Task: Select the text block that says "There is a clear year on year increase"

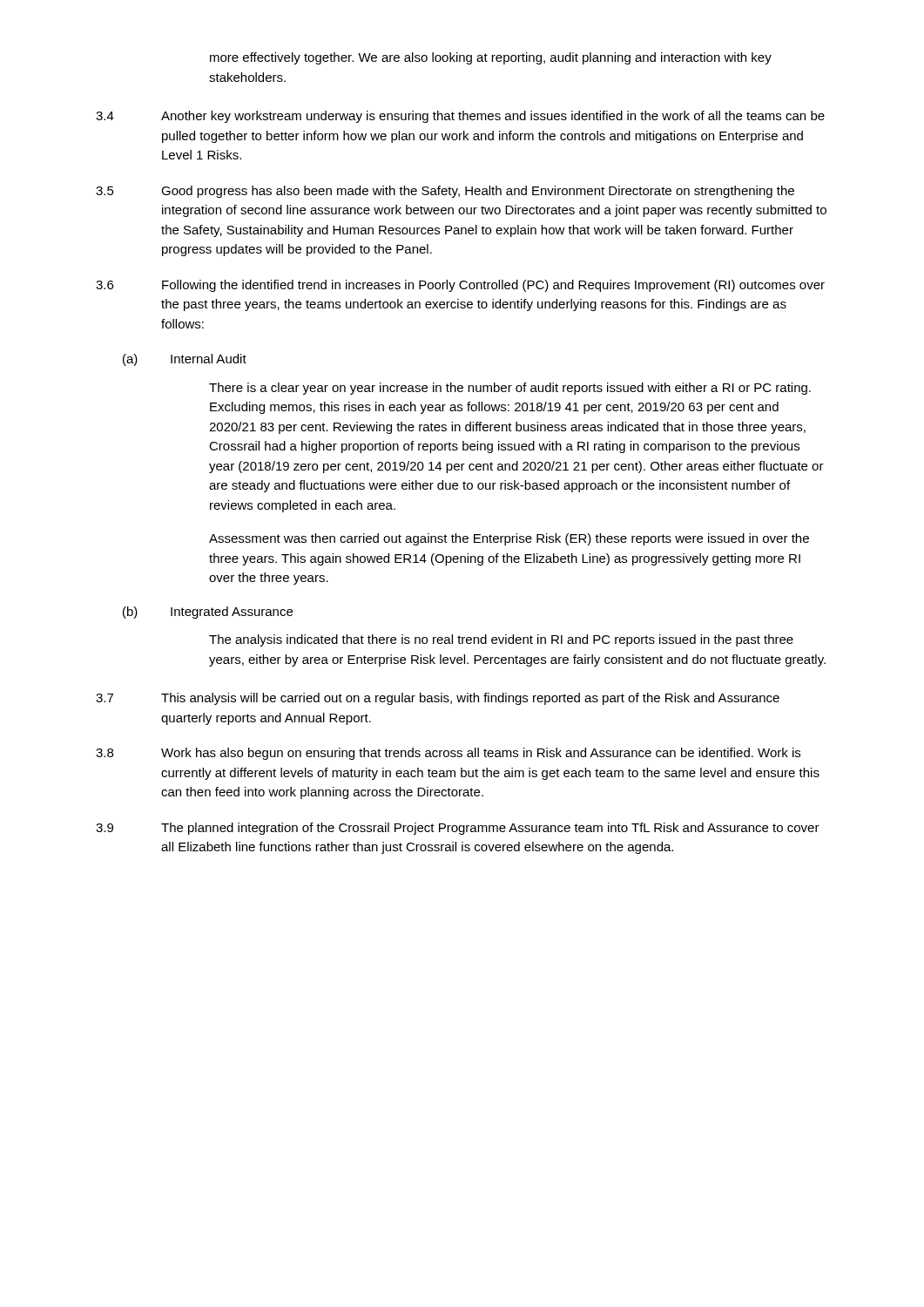Action: click(x=516, y=446)
